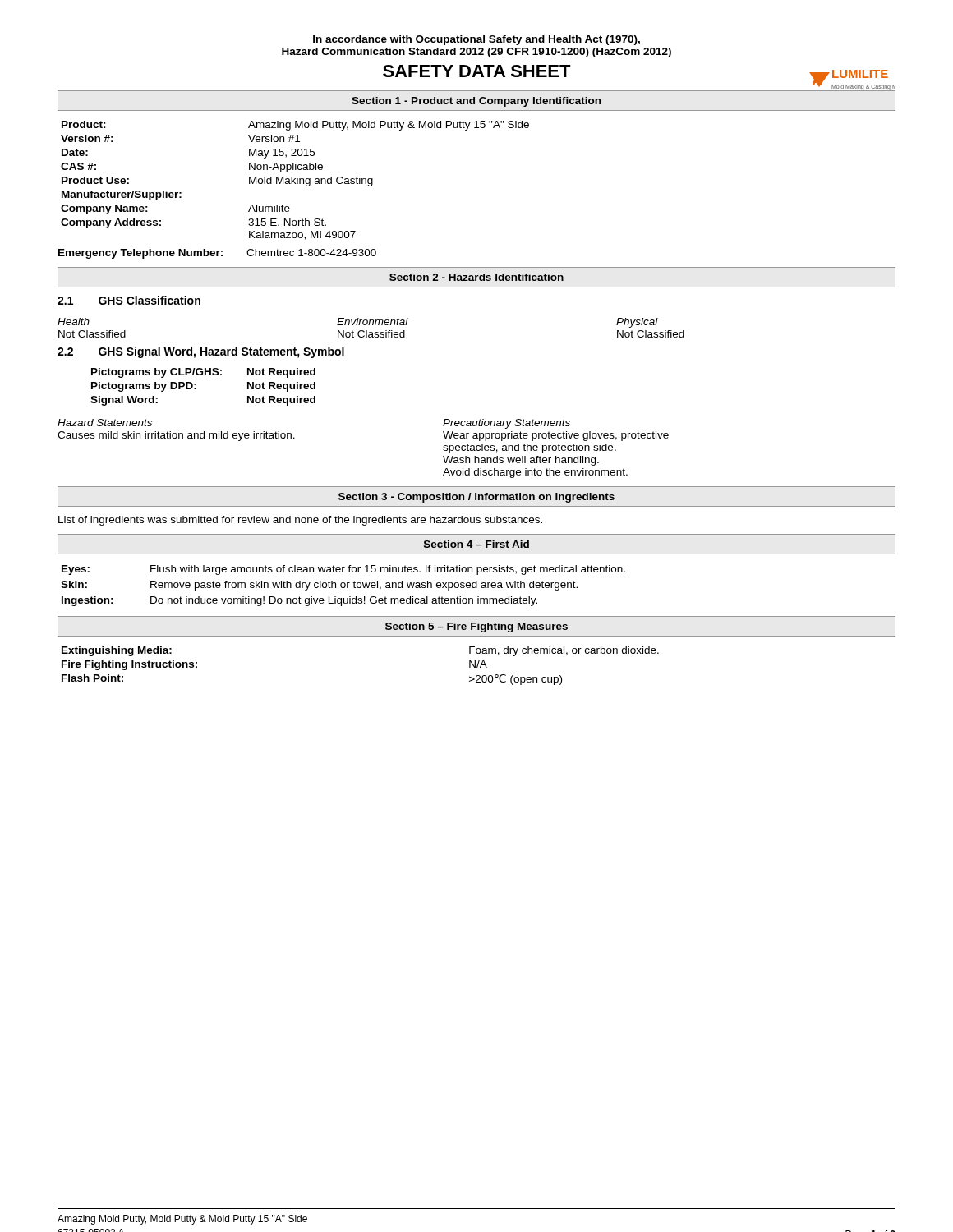This screenshot has height=1232, width=953.
Task: Find the section header that reads "Section 5 – Fire Fighting Measures"
Action: pyautogui.click(x=476, y=626)
